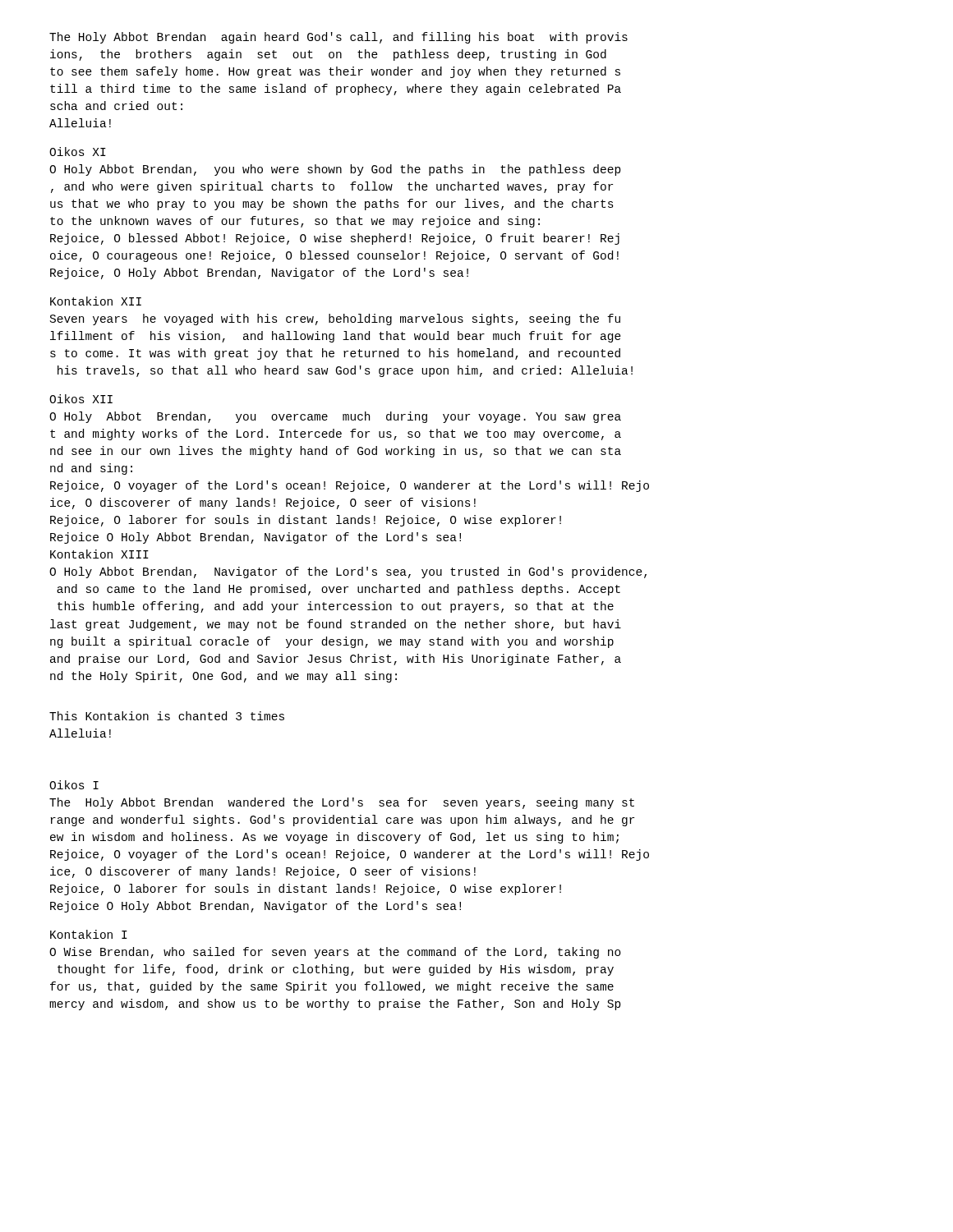Click on the text block that says "O Holy Abbot Brendan, you who were shown"

(335, 222)
